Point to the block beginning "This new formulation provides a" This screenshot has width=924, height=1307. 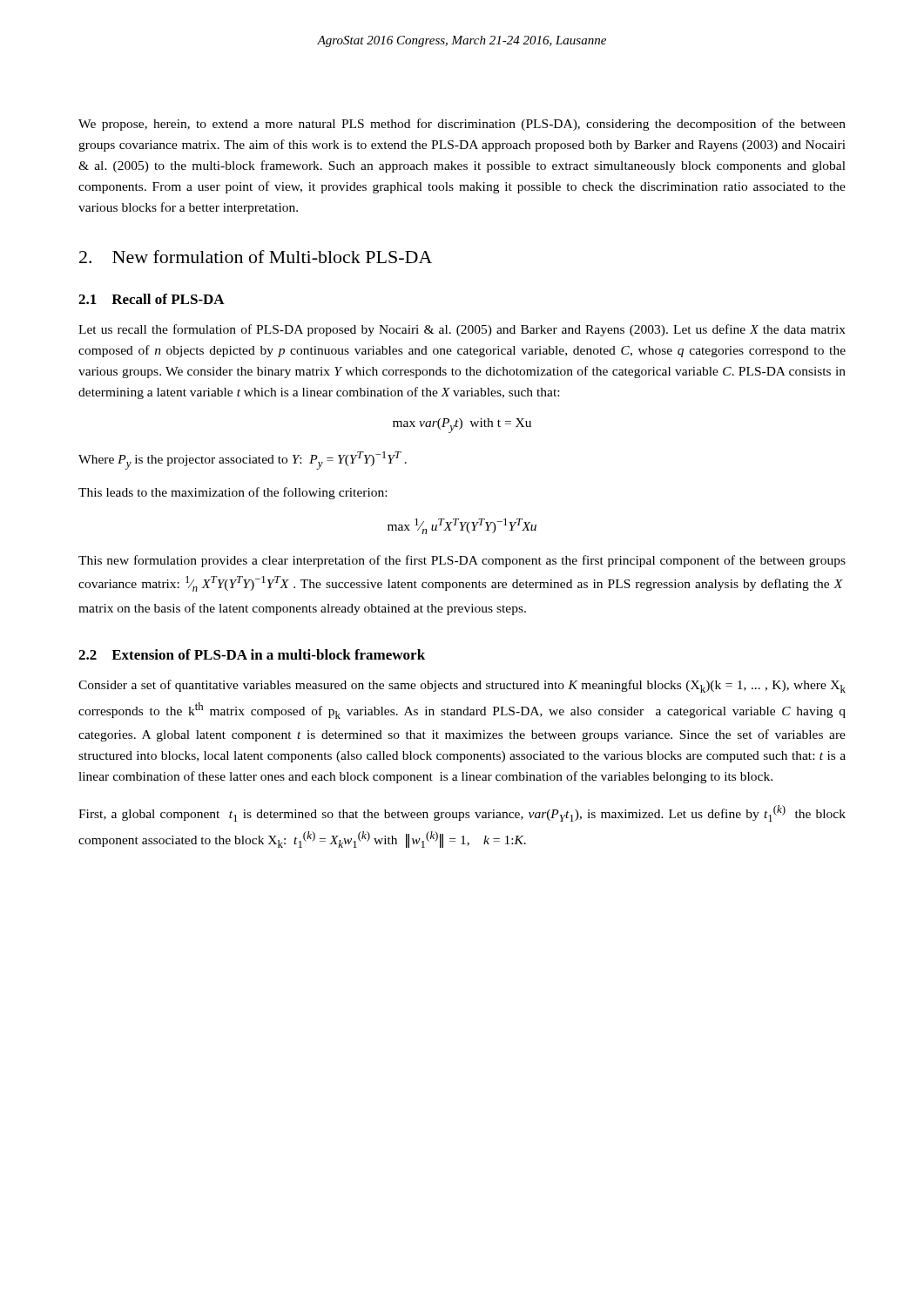pyautogui.click(x=462, y=584)
